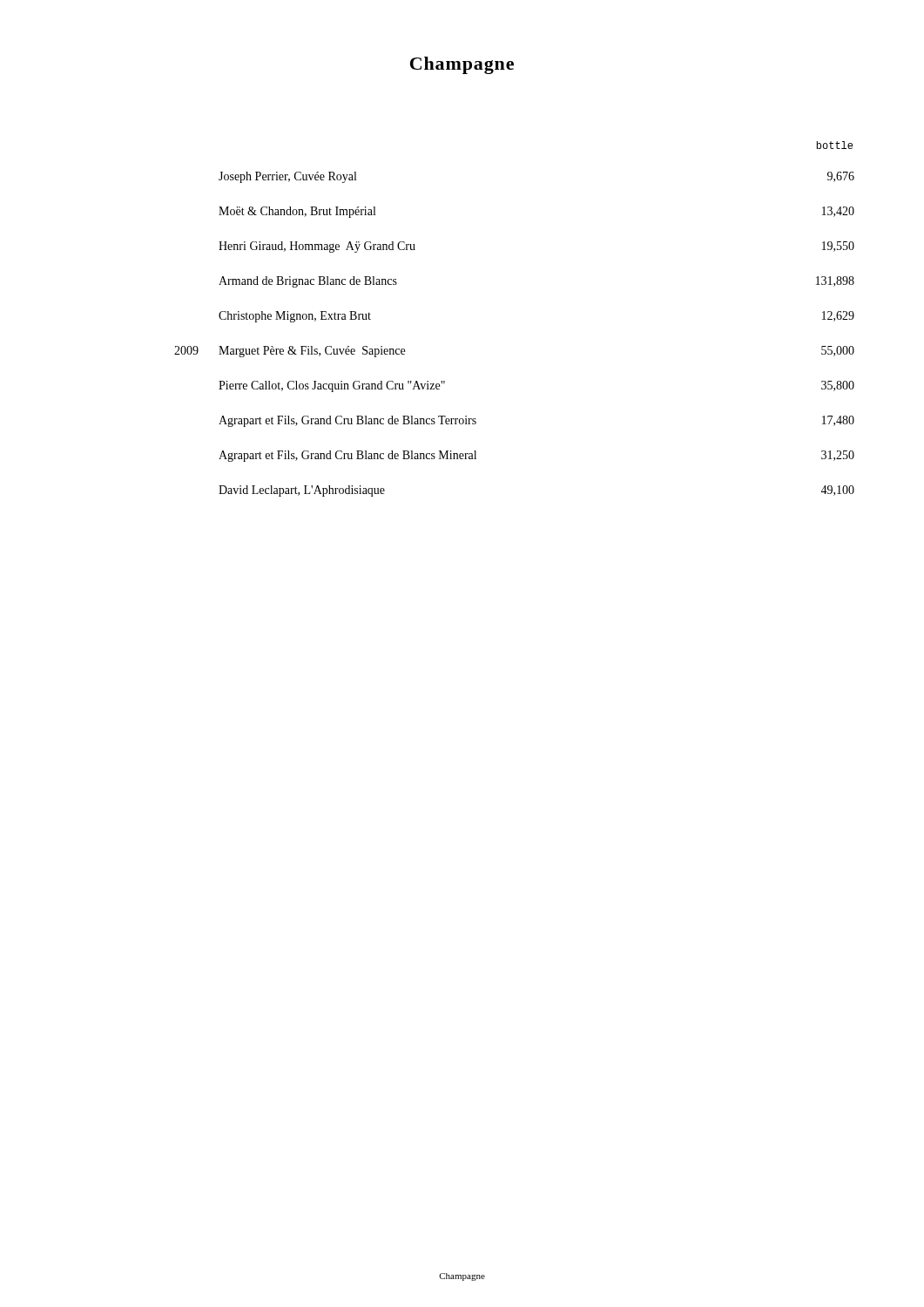Find the table that mentions "Armand de Brignac Blanc"
The height and width of the screenshot is (1307, 924).
(514, 324)
